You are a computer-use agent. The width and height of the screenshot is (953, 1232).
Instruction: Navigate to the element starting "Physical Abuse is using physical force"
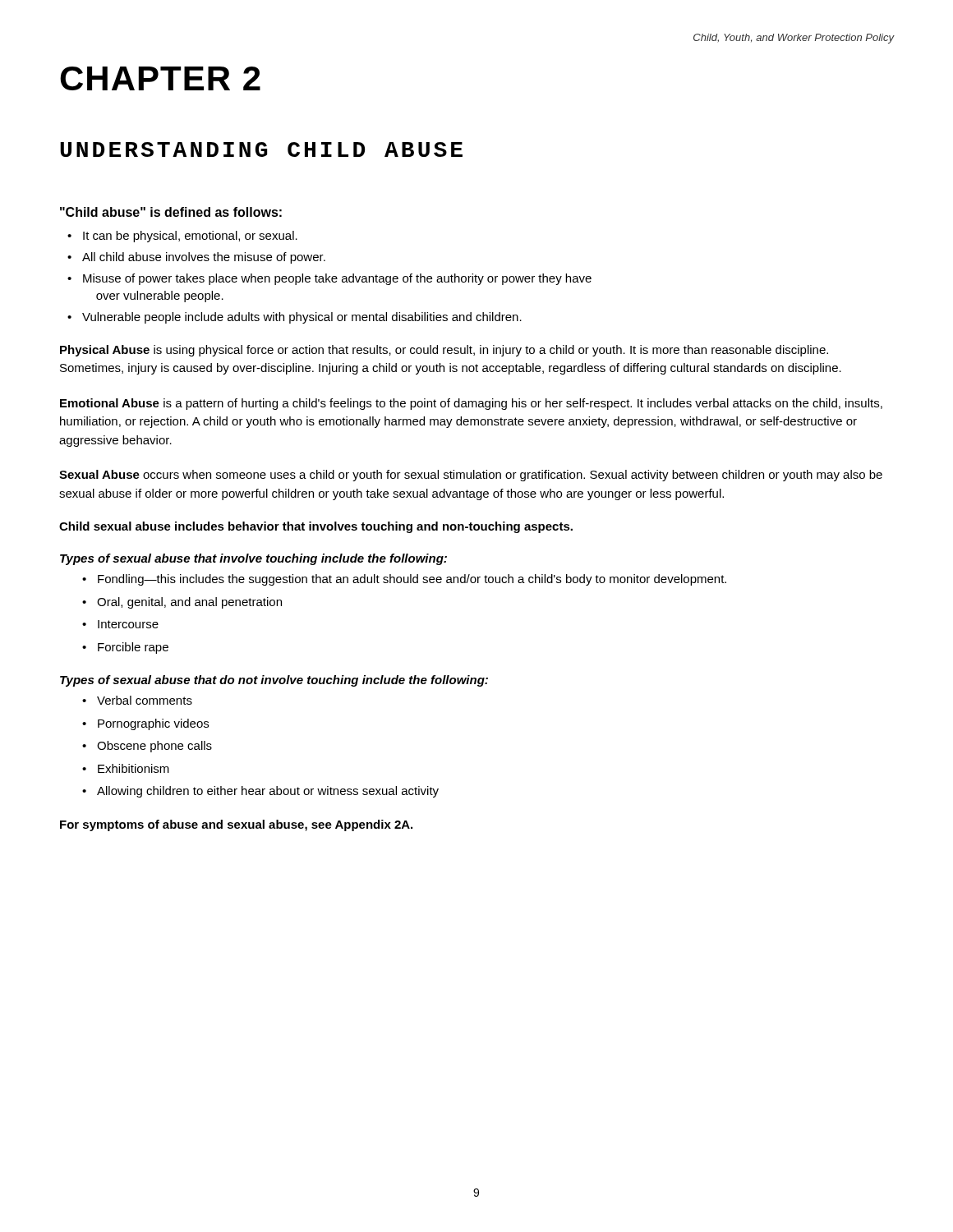[x=451, y=359]
